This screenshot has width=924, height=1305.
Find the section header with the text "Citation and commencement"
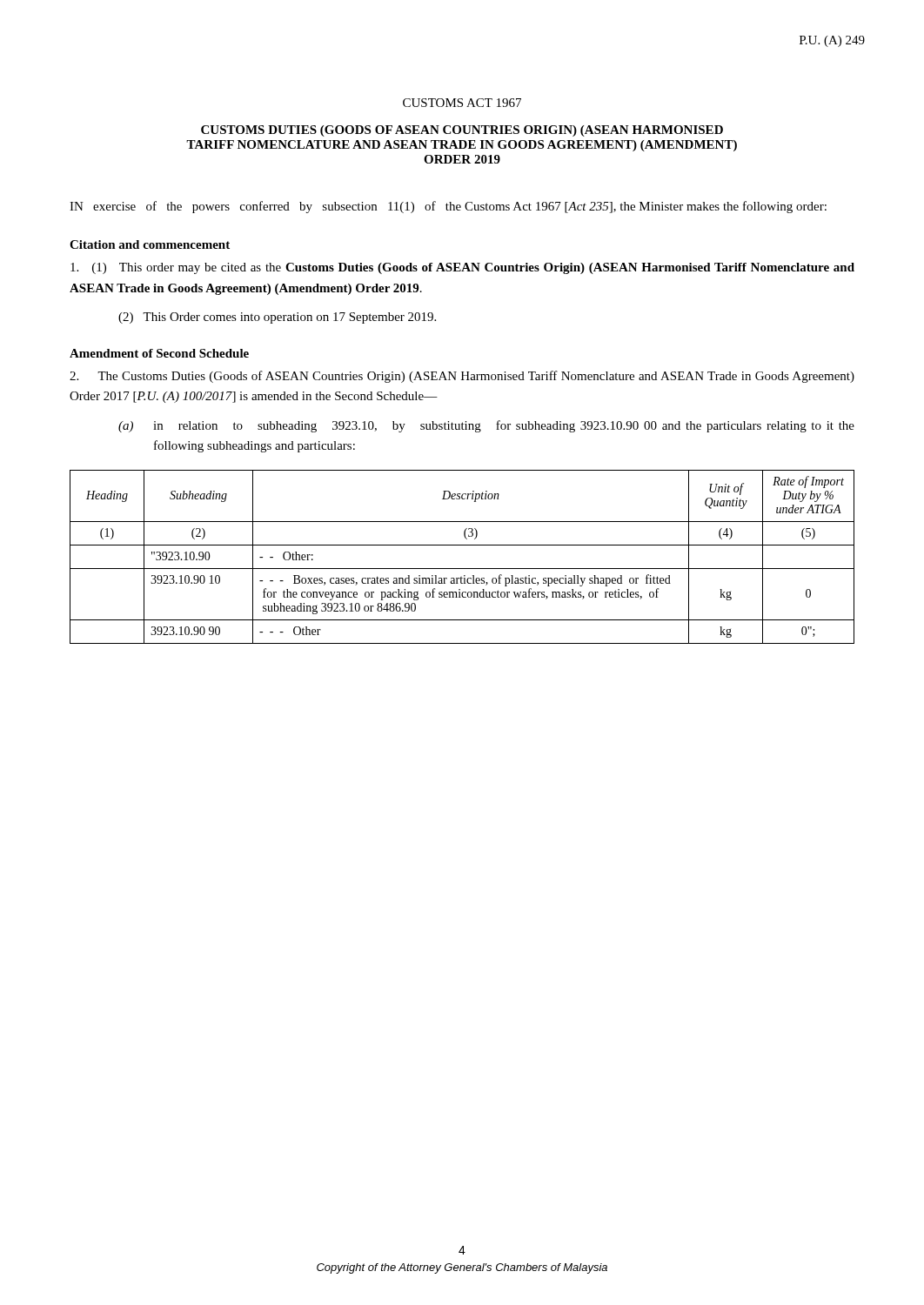pos(150,245)
